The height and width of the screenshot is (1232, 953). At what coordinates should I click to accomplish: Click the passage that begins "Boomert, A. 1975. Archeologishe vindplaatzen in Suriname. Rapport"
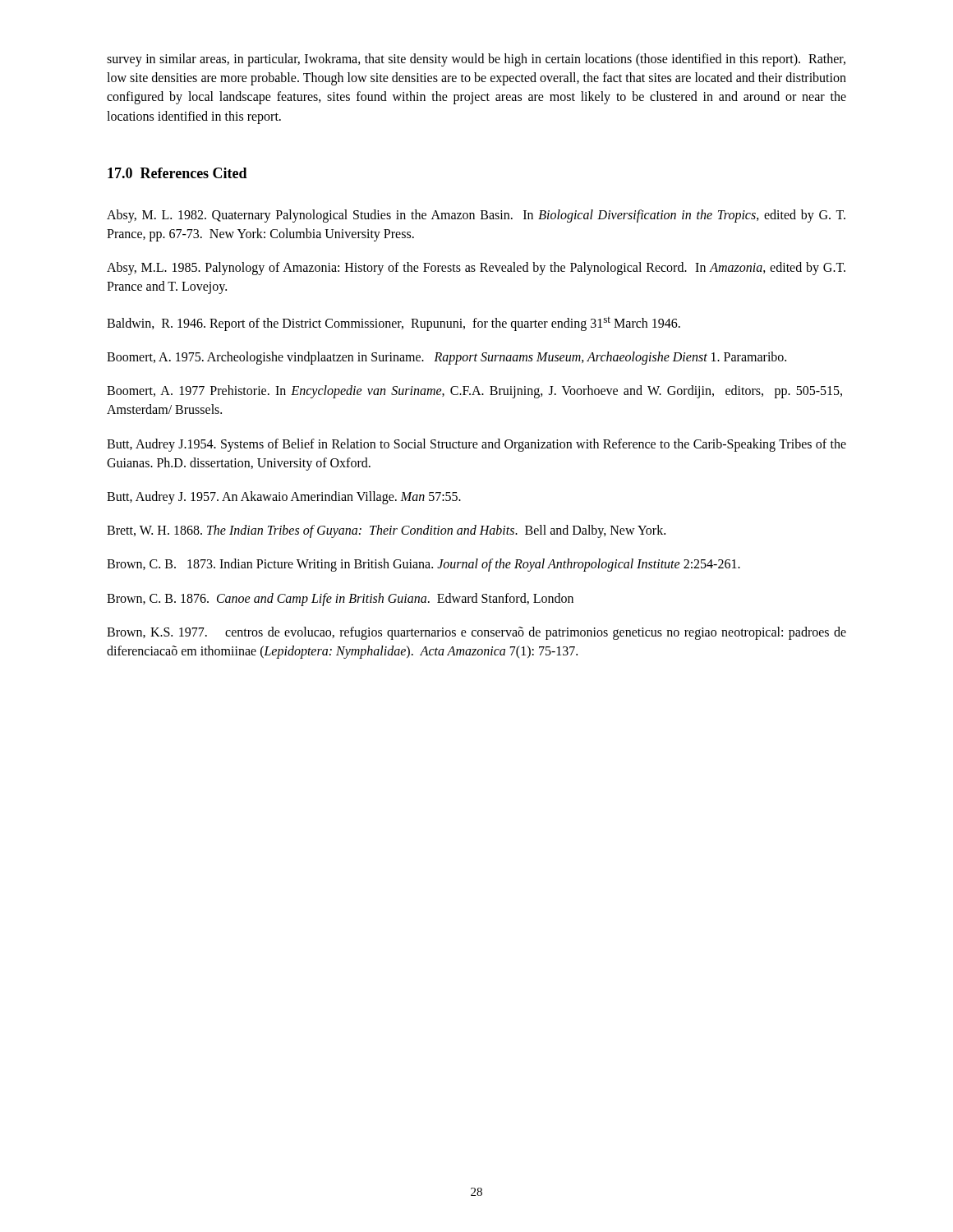point(447,357)
